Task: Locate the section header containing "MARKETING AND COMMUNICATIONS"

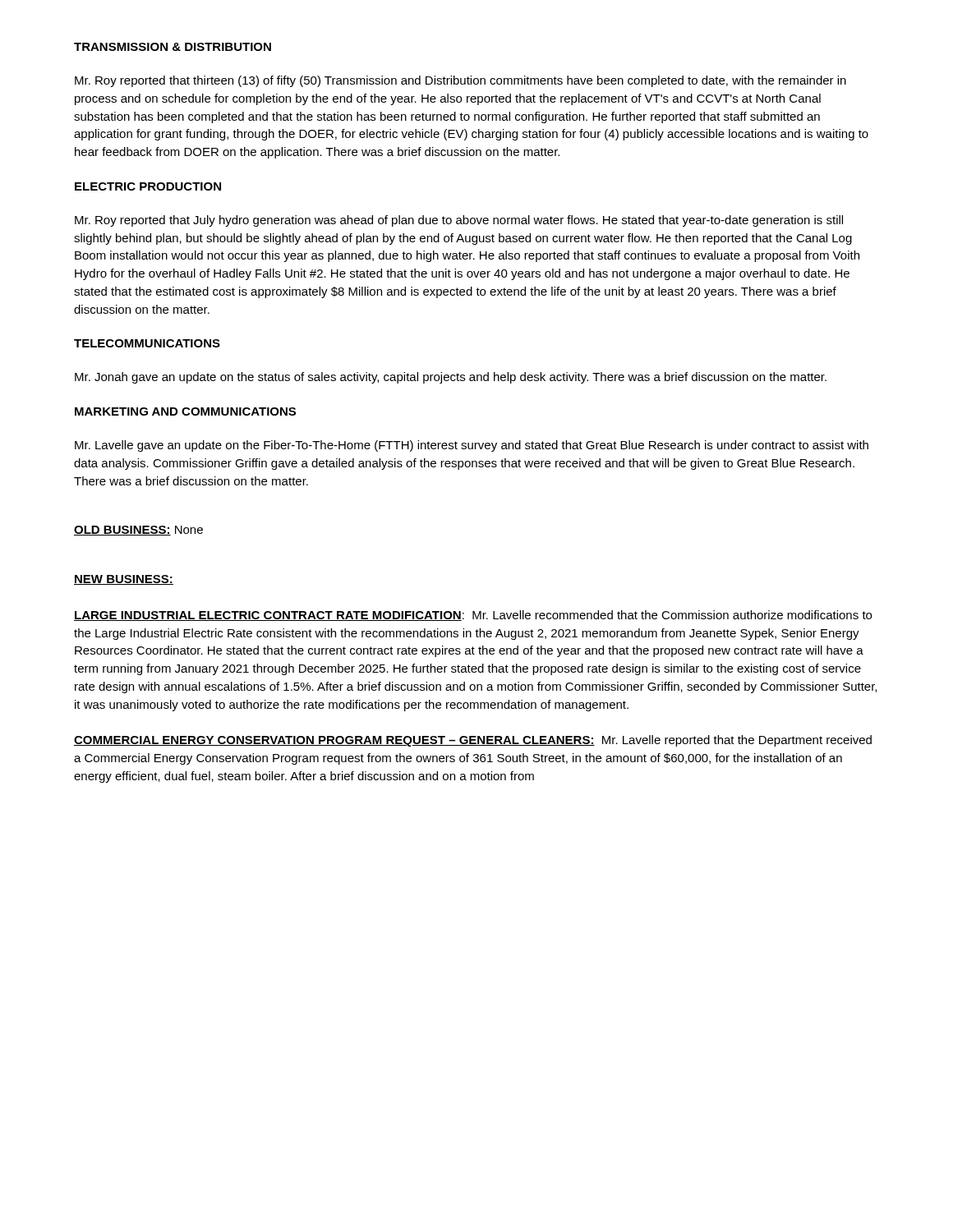Action: pyautogui.click(x=185, y=411)
